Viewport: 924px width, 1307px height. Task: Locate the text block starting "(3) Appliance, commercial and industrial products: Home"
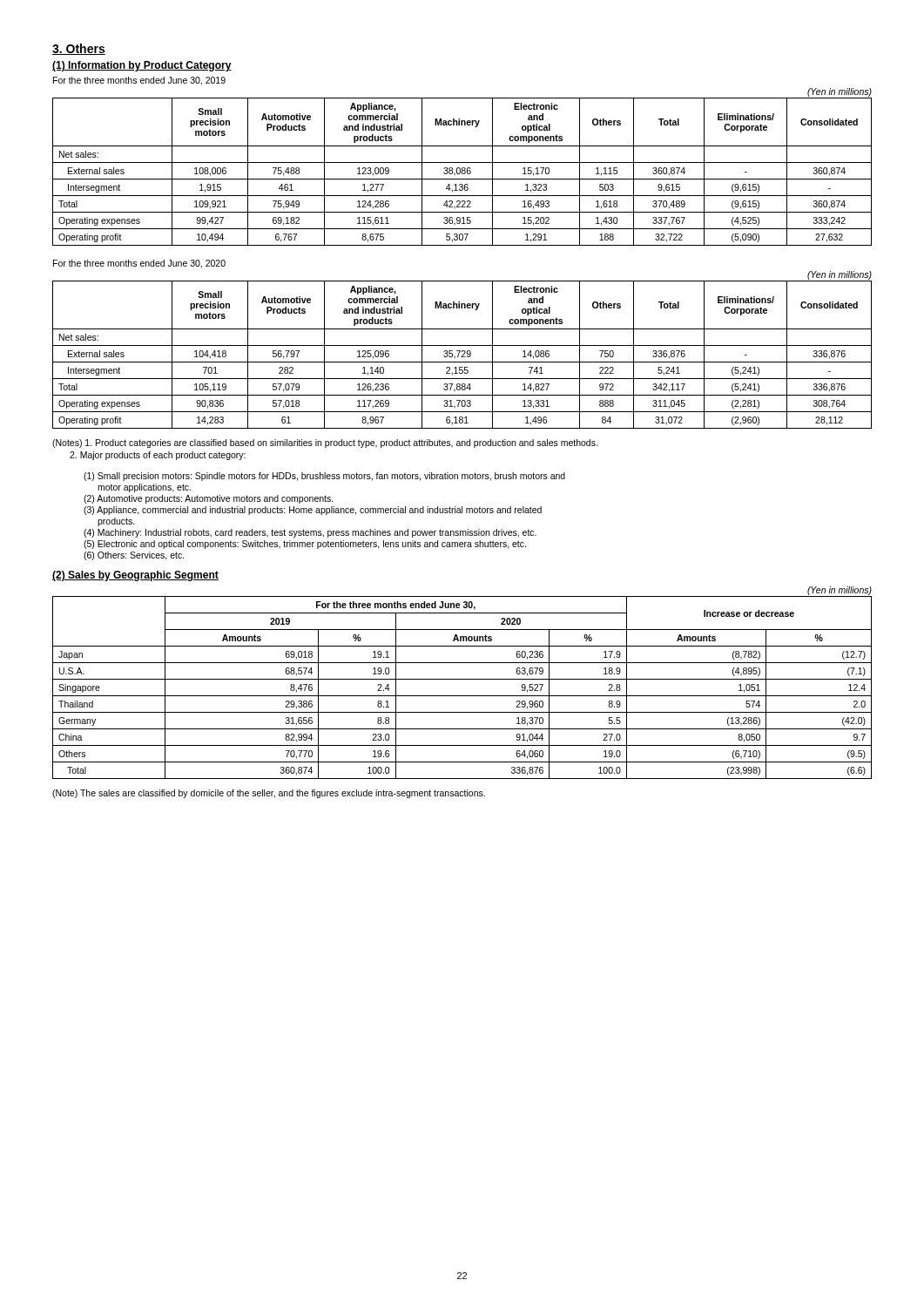pos(313,510)
